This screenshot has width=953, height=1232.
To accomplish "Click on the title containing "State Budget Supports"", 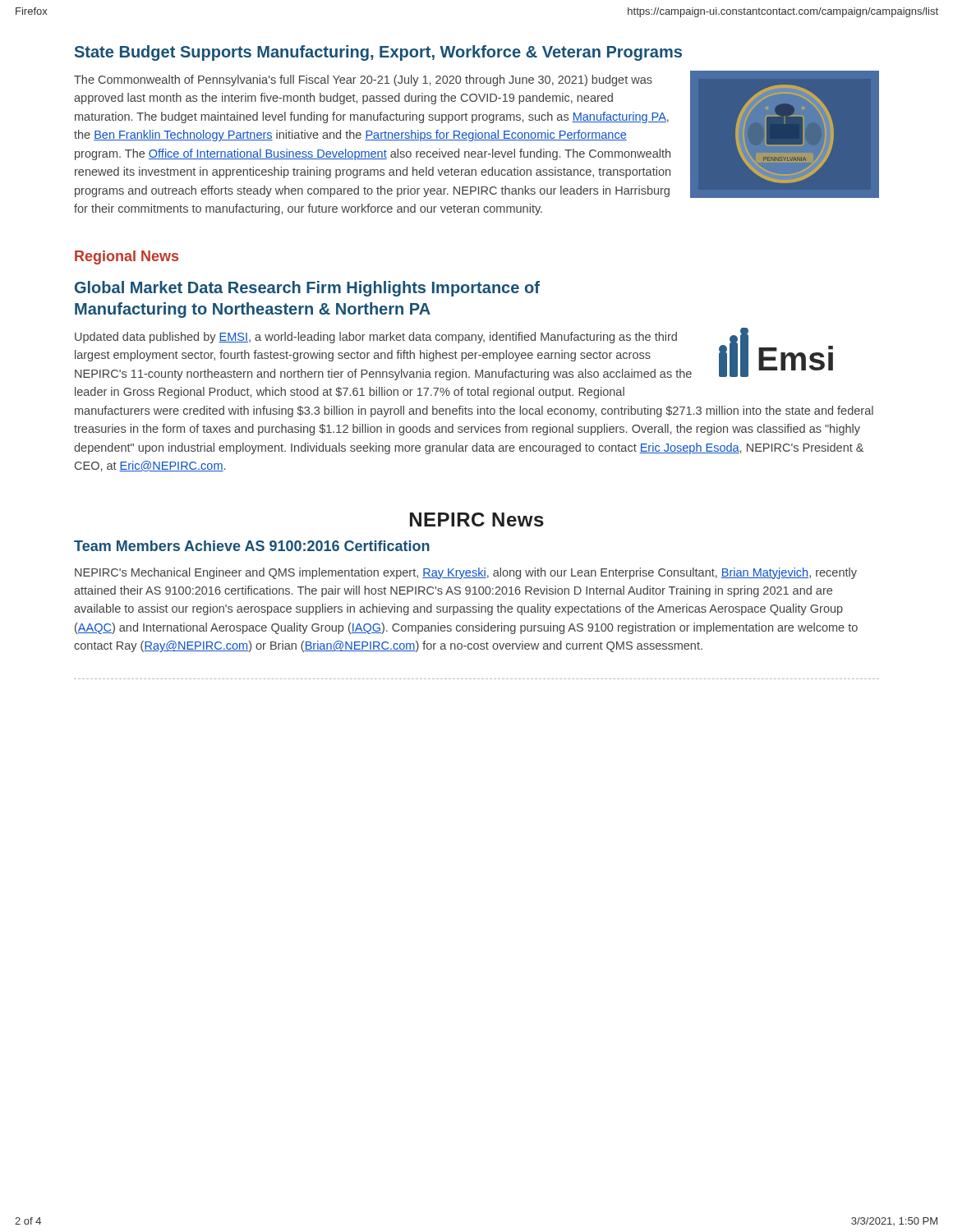I will click(378, 52).
